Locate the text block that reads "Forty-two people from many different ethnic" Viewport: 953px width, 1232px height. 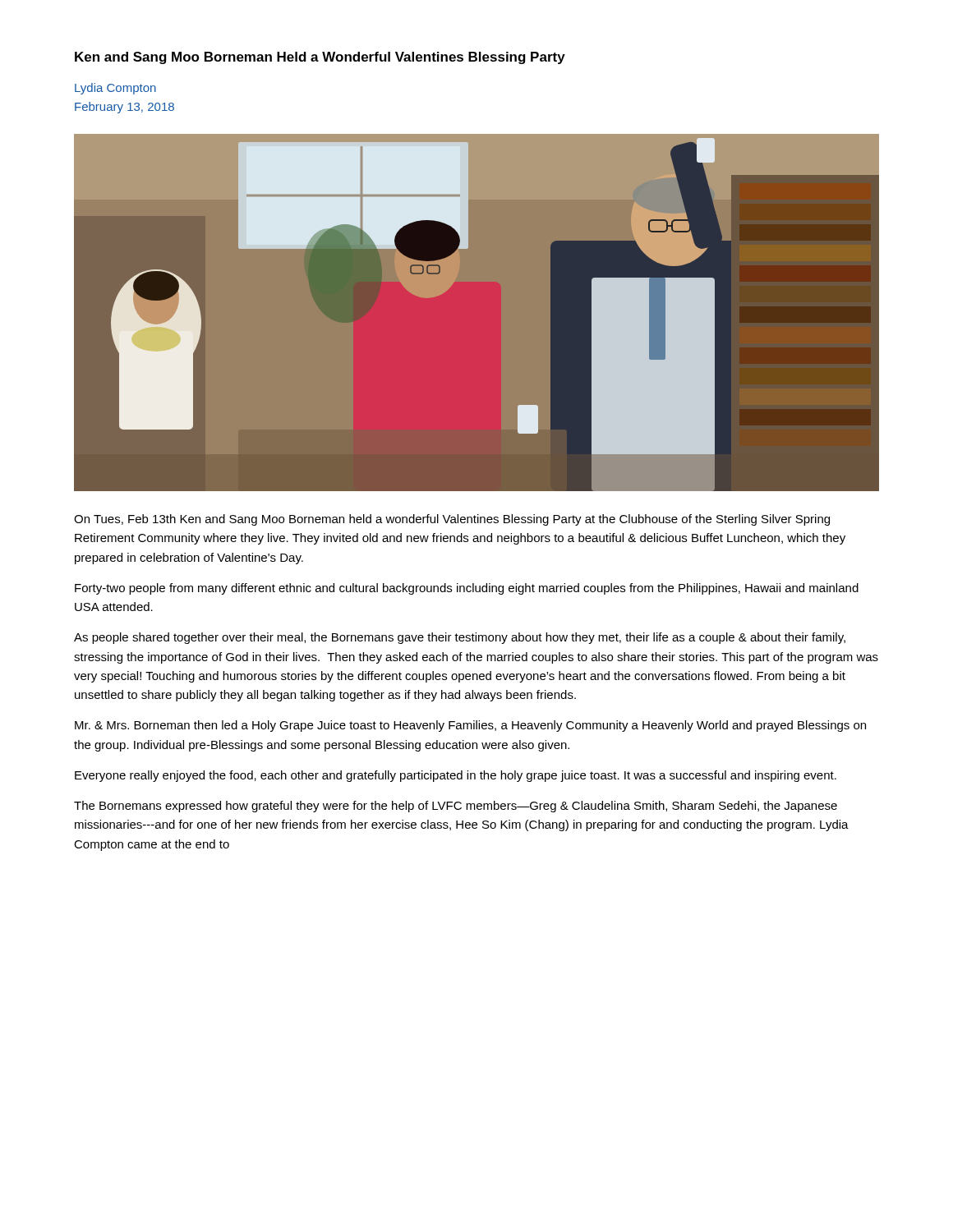[x=466, y=597]
